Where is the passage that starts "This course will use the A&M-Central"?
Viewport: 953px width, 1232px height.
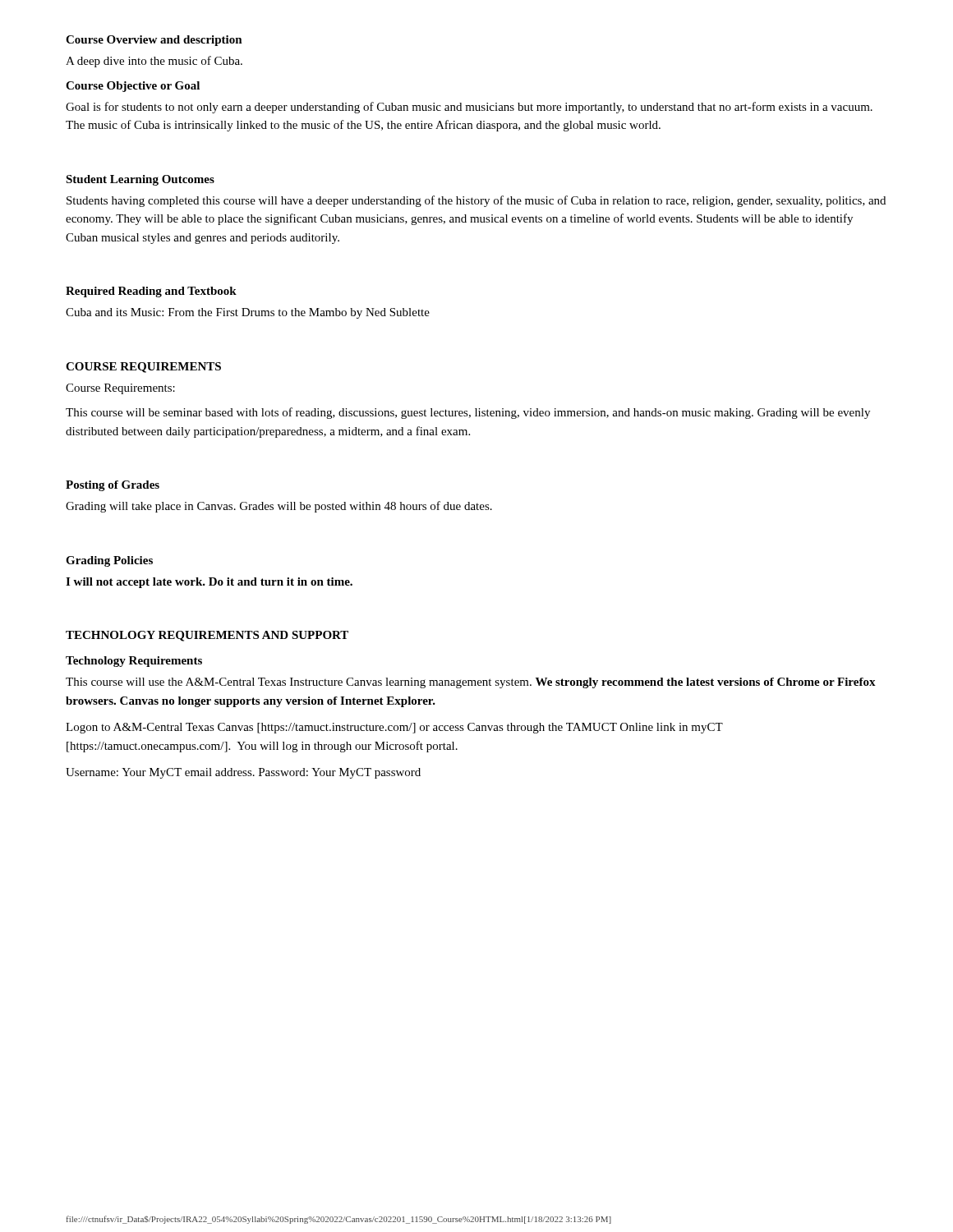click(x=471, y=691)
